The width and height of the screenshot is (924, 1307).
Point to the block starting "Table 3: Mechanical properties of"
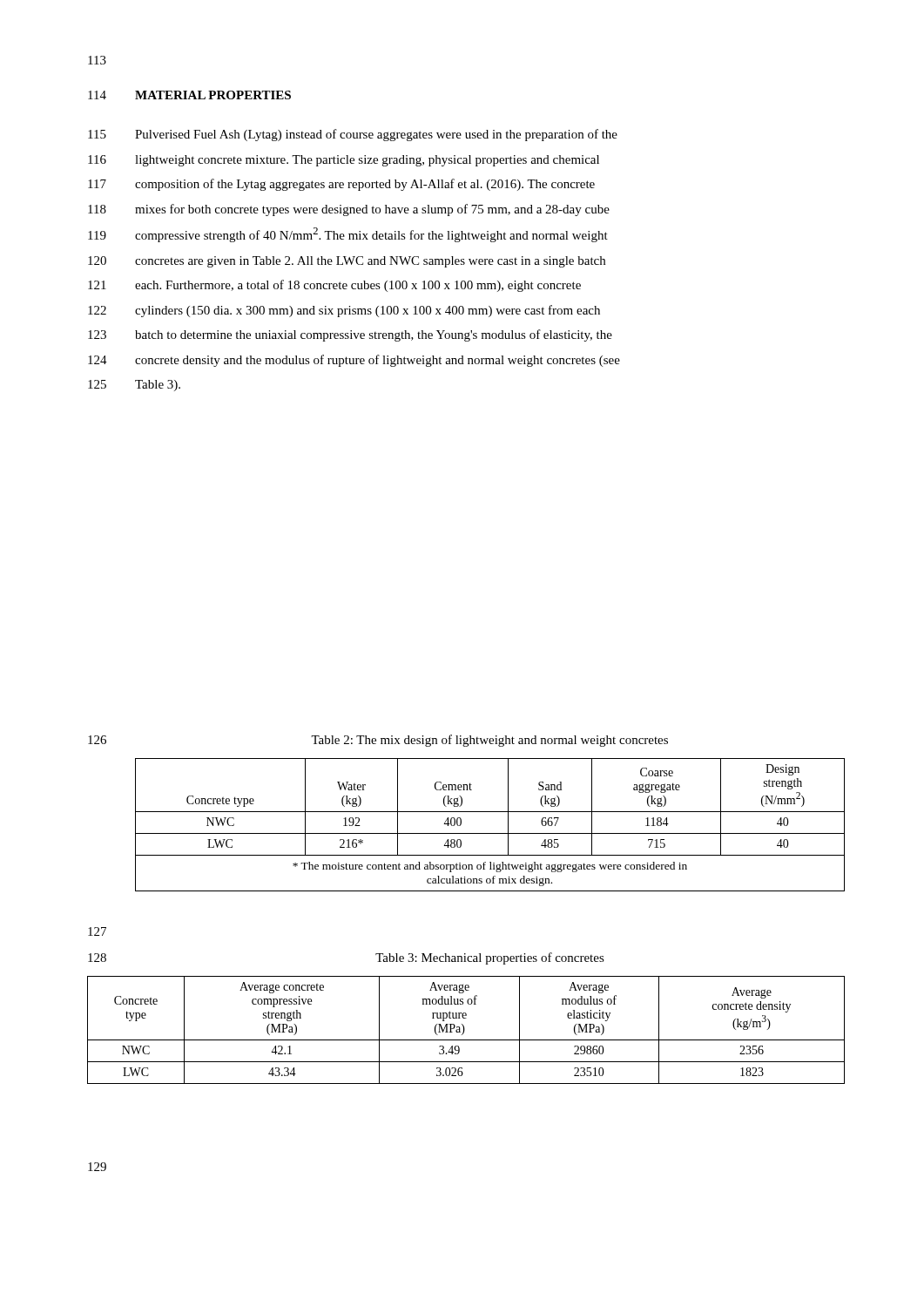click(x=490, y=958)
